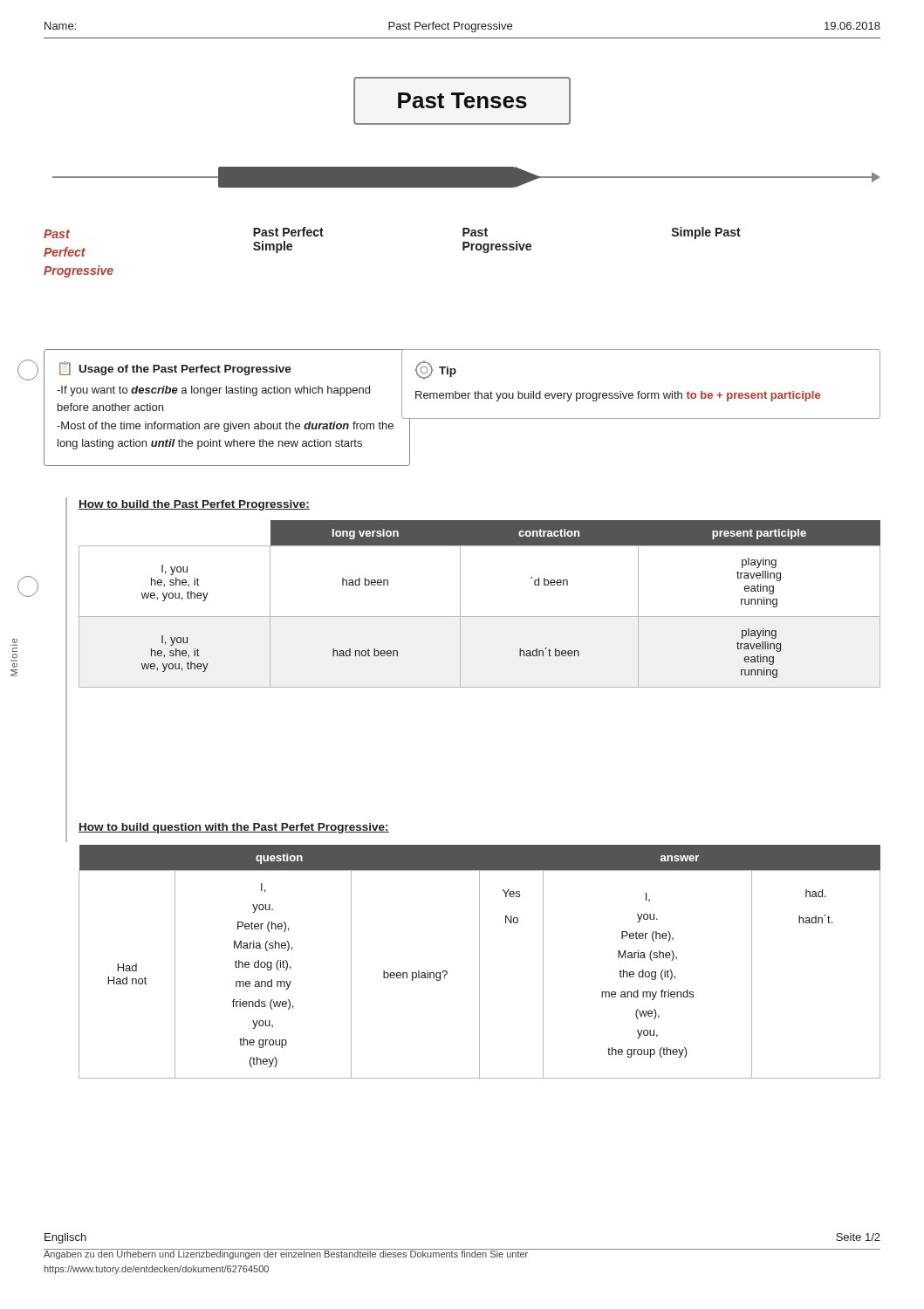924x1309 pixels.
Task: Find the block starting "📋 Usage of the"
Action: coord(175,368)
